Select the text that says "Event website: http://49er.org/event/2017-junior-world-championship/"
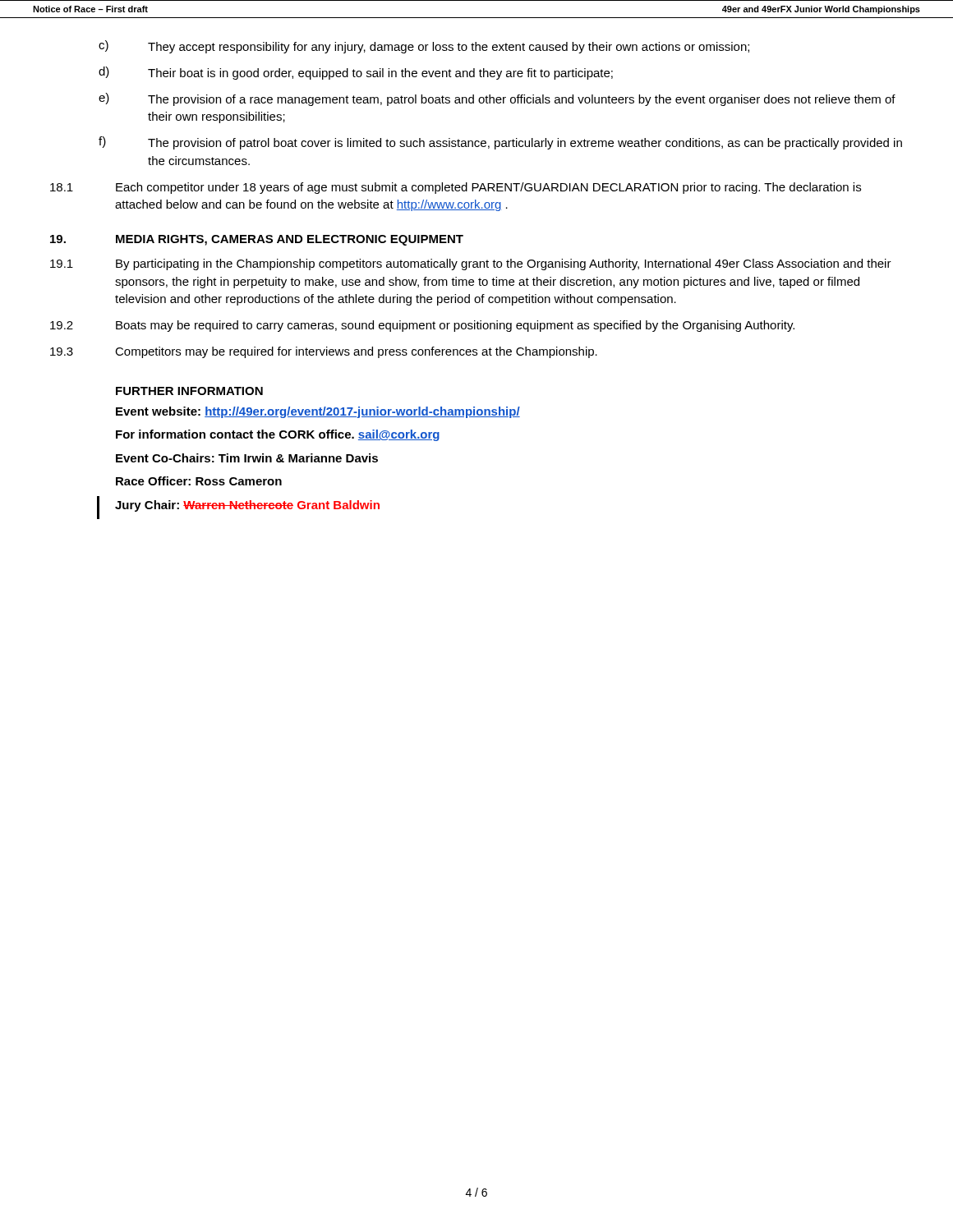Screen dimensions: 1232x953 (317, 411)
